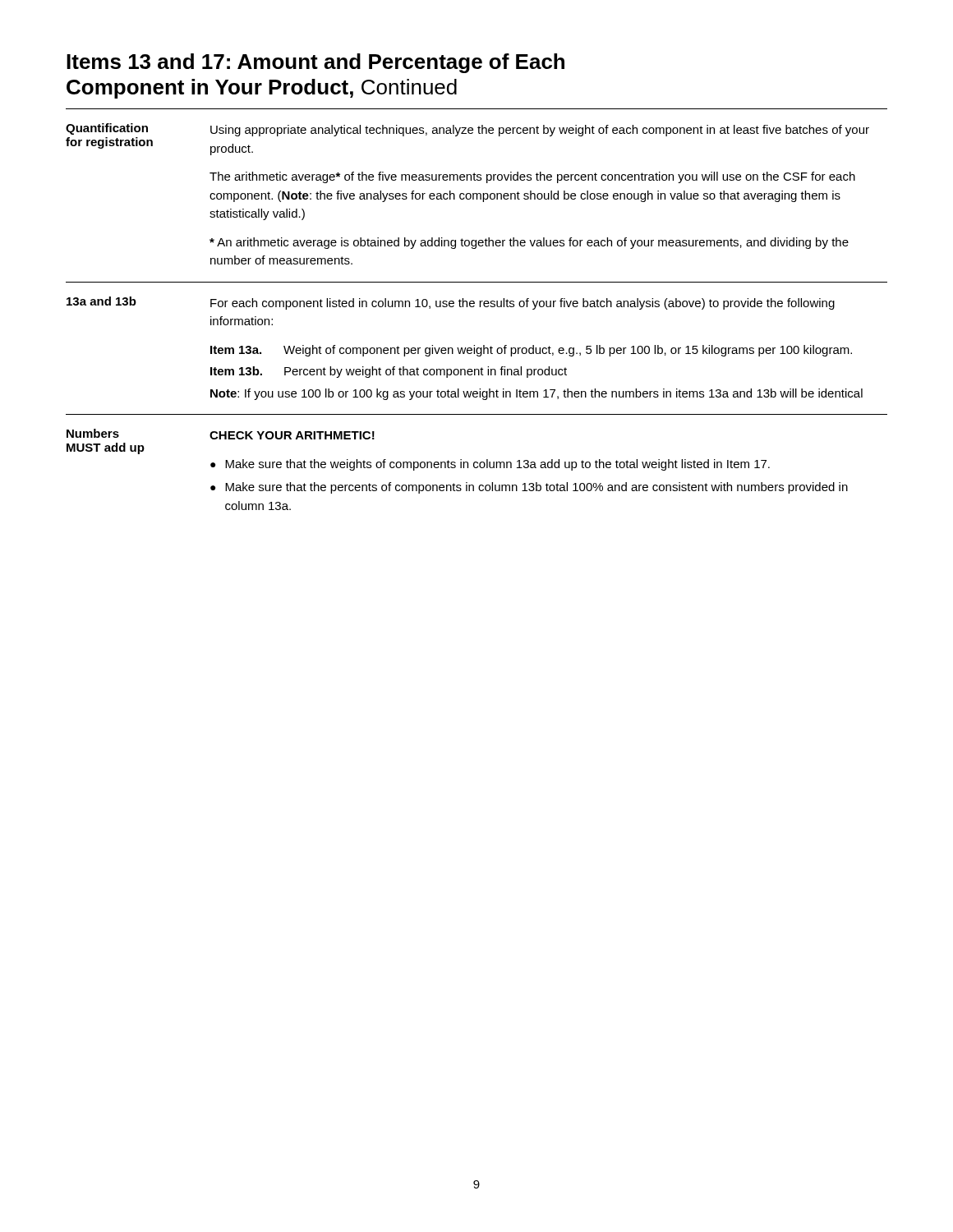The width and height of the screenshot is (953, 1232).
Task: Navigate to the element starting "Using appropriate analytical"
Action: tap(544, 196)
